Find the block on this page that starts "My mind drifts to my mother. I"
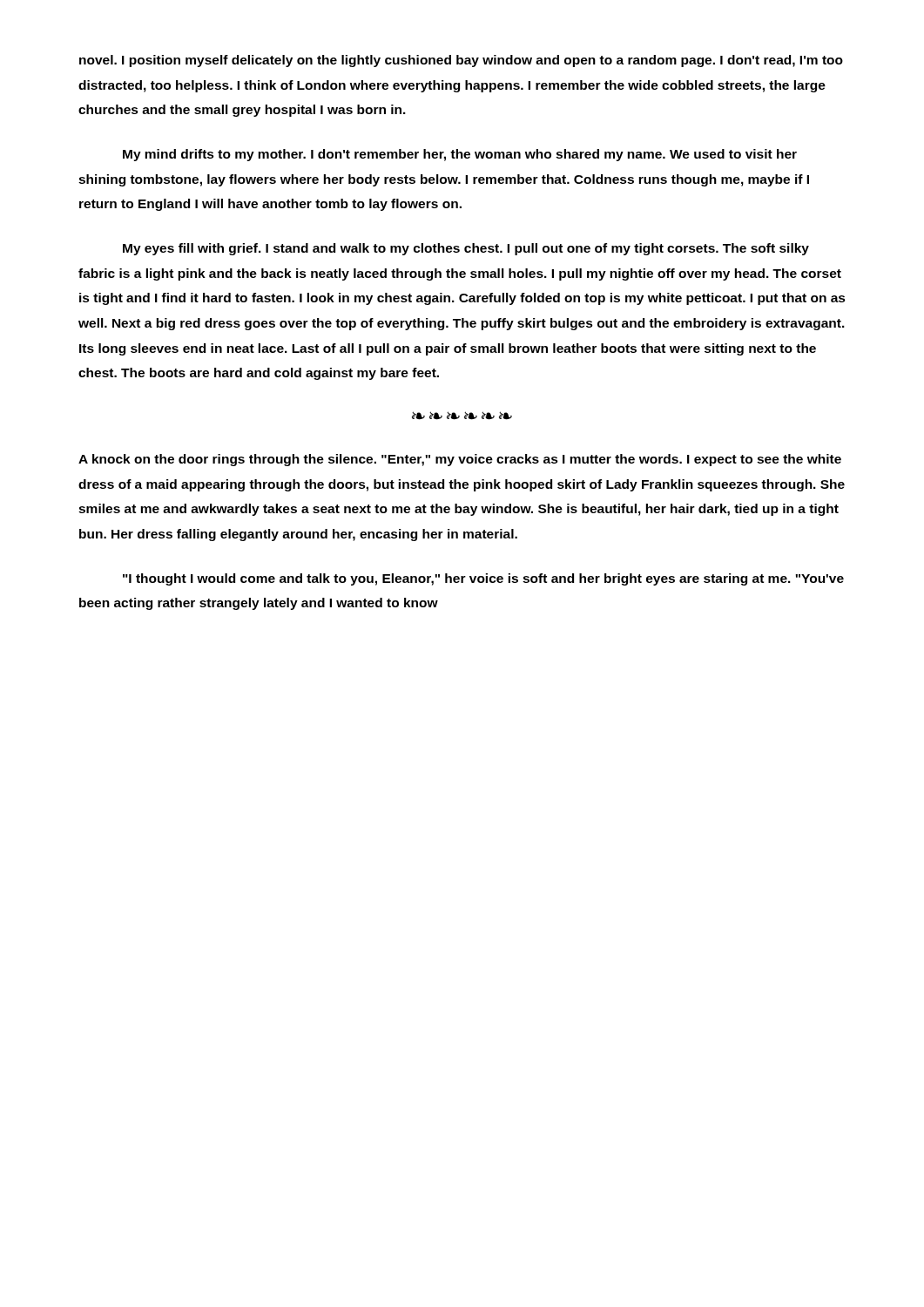Screen dimensions: 1307x924 [444, 179]
